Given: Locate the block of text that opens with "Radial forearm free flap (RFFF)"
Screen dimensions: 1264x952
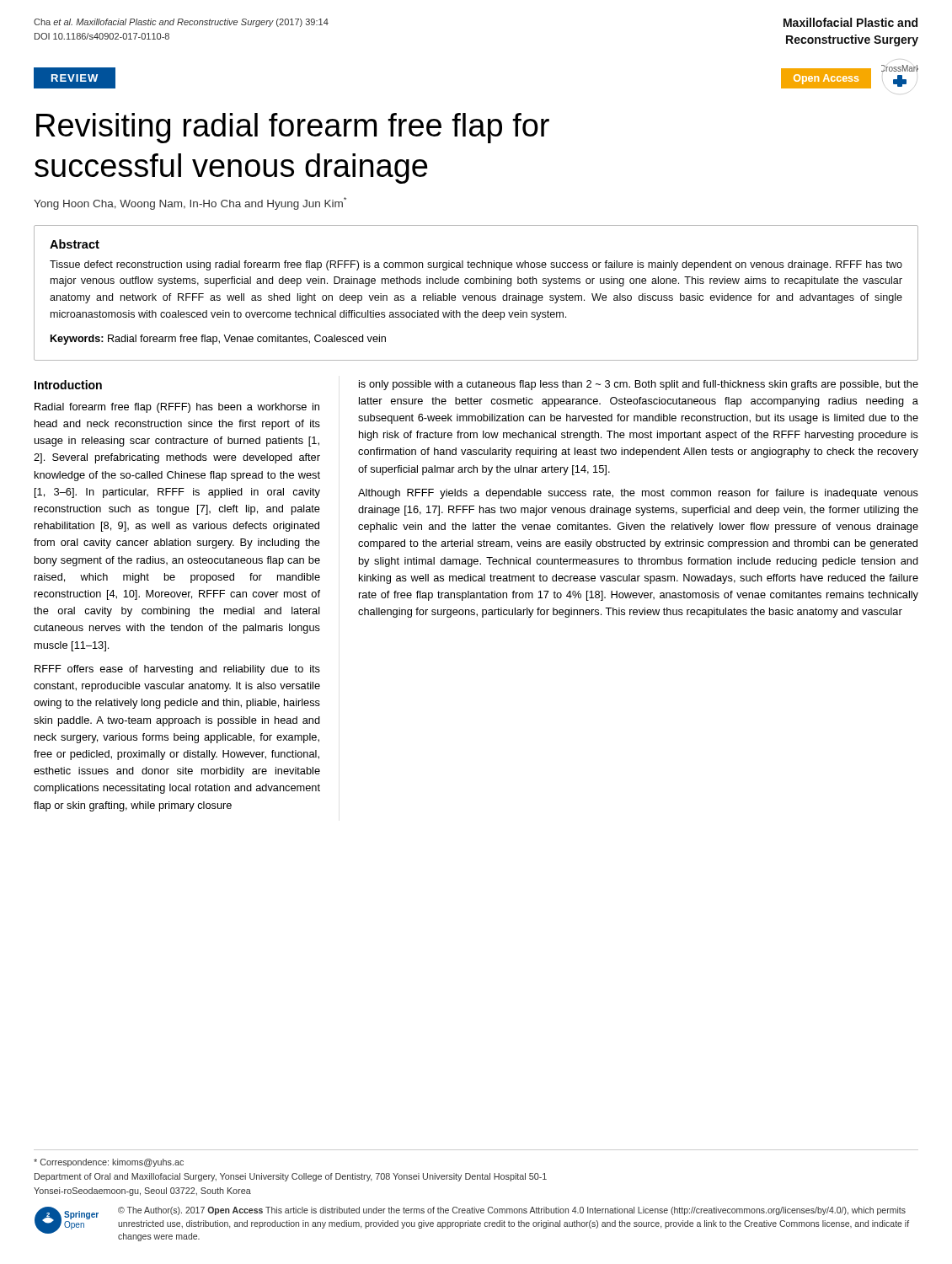Looking at the screenshot, I should (x=177, y=606).
